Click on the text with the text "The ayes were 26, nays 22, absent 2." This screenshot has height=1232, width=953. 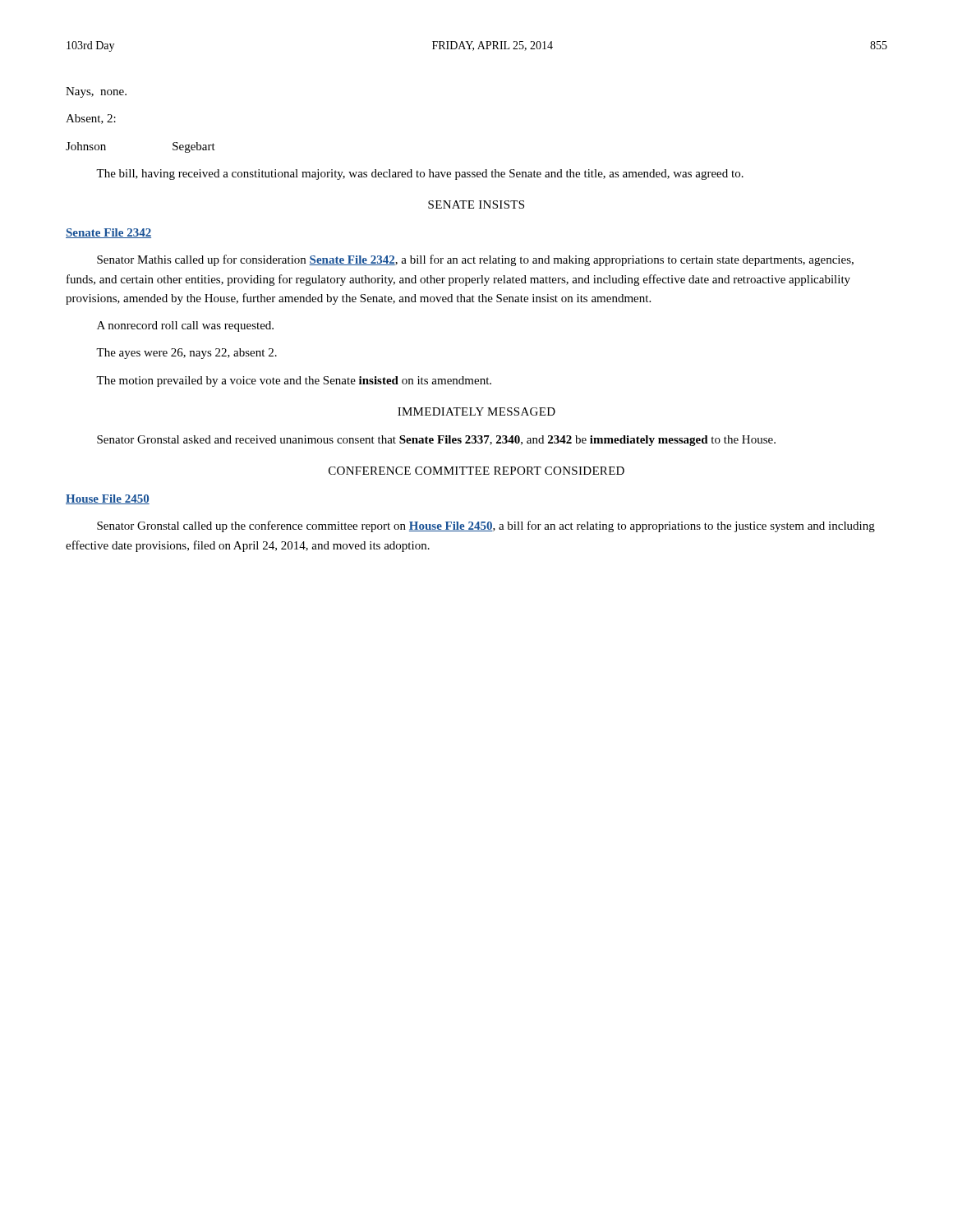coord(187,353)
